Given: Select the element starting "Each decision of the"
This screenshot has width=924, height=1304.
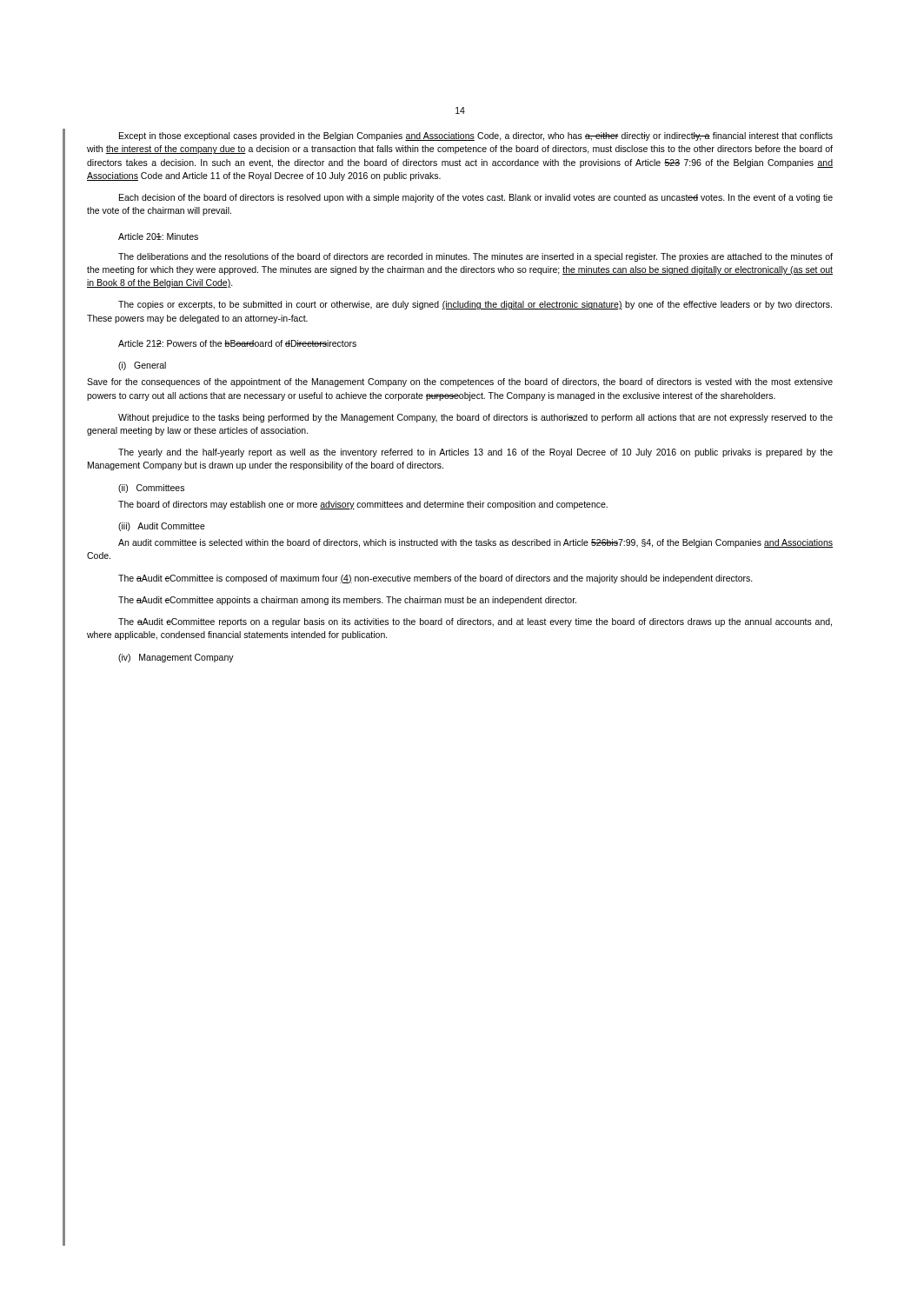Looking at the screenshot, I should (x=460, y=204).
